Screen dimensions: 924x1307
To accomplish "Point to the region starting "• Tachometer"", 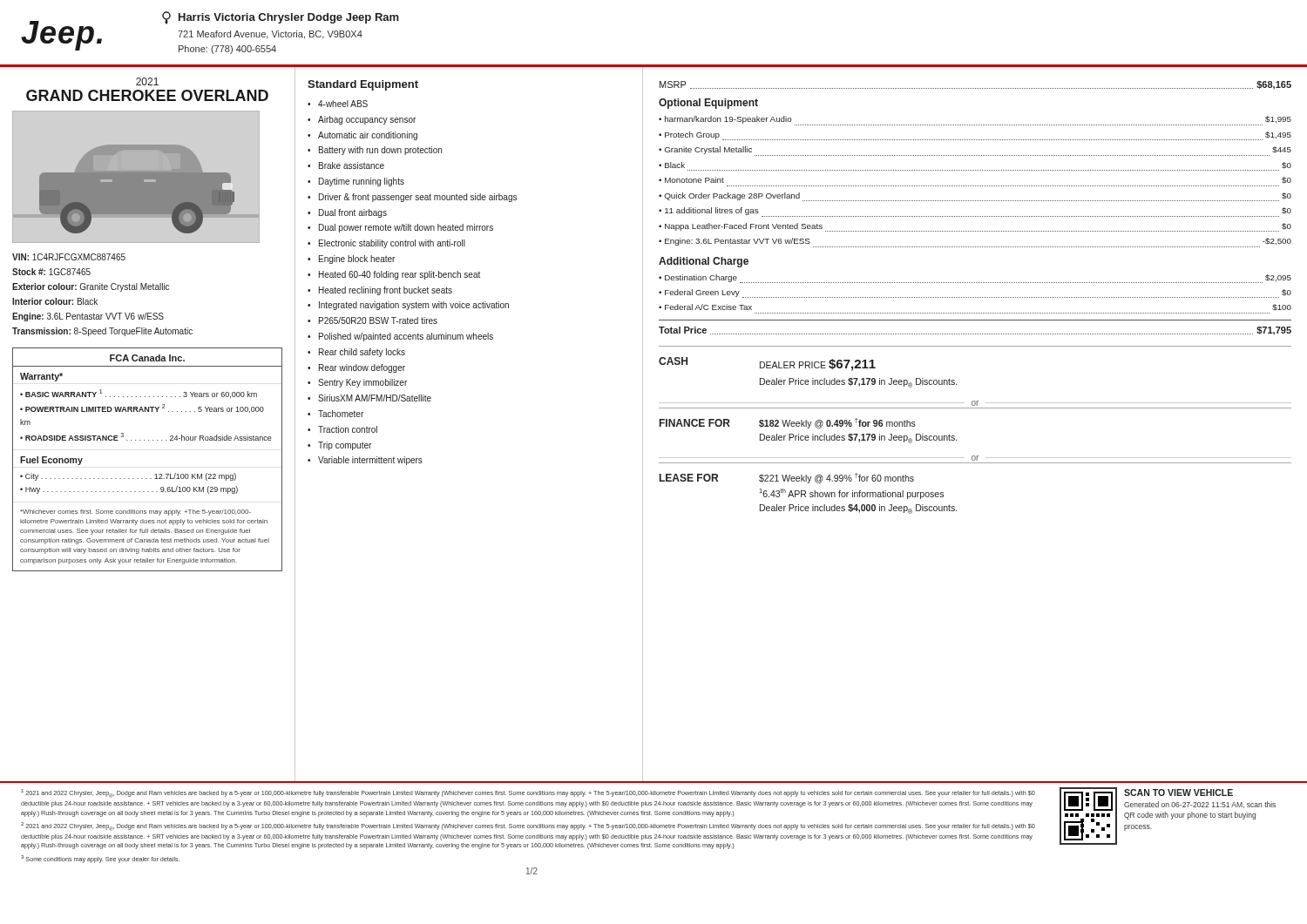I will click(336, 414).
